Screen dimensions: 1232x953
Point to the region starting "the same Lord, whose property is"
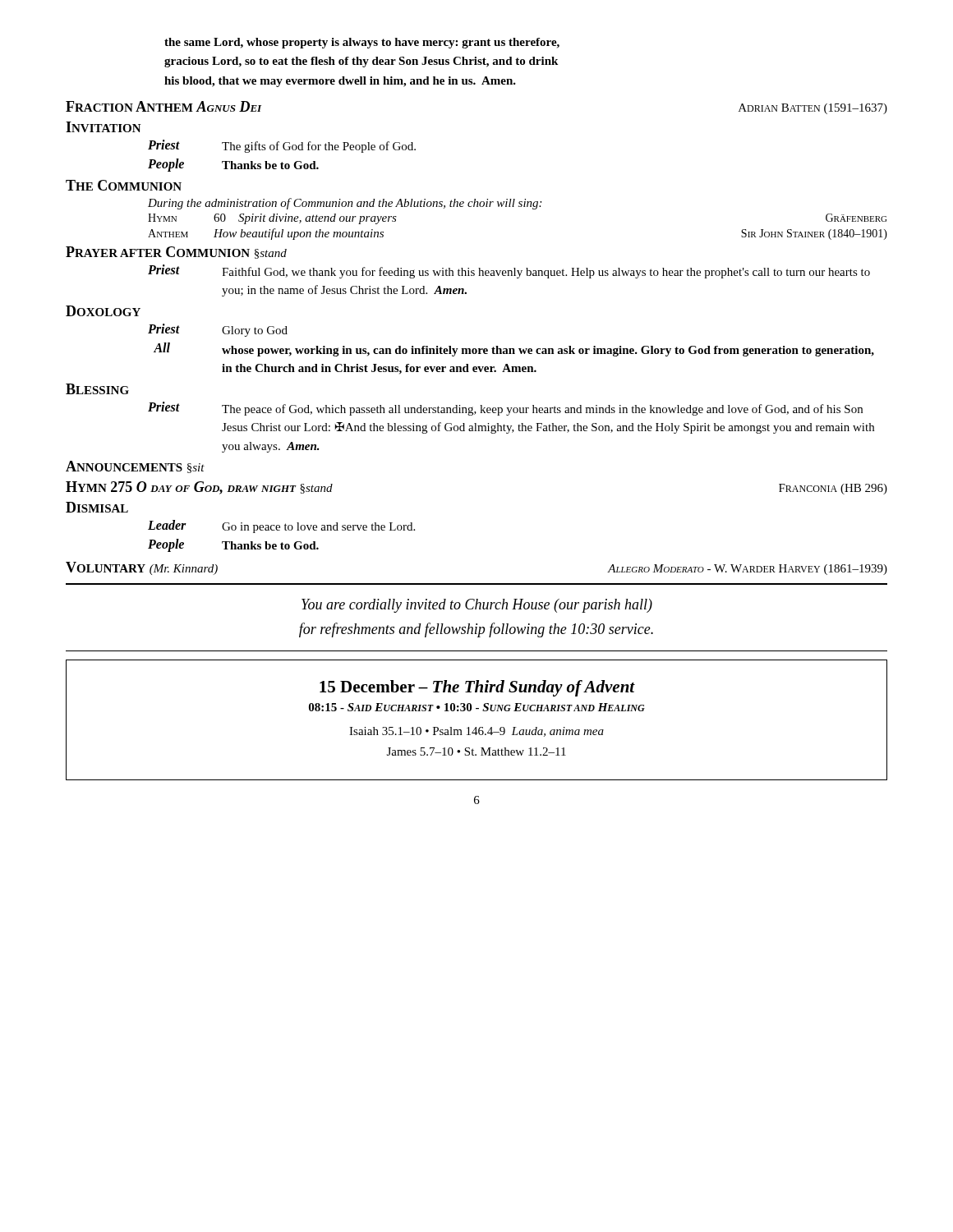362,61
